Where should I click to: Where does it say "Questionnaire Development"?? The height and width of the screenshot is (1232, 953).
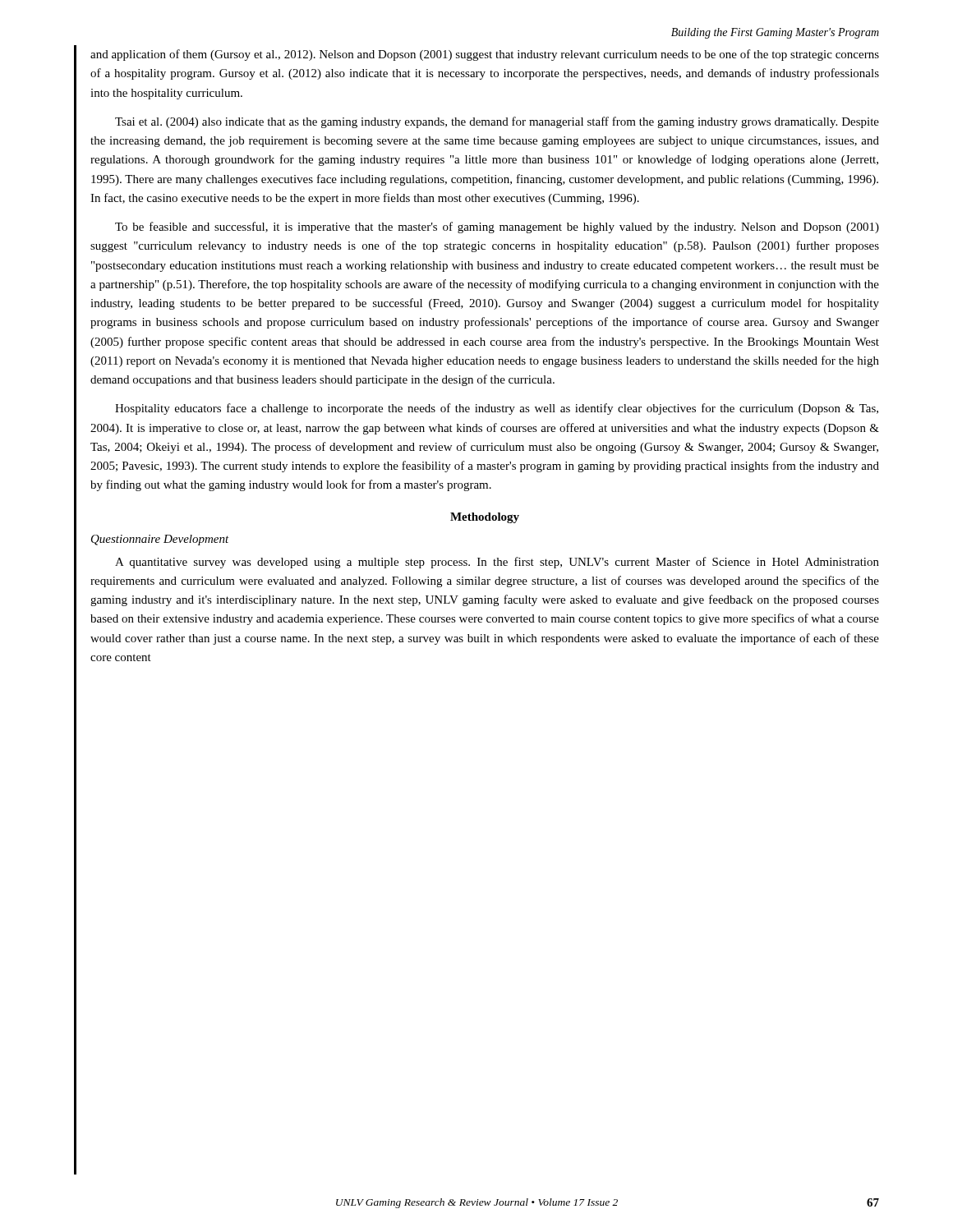coord(159,538)
